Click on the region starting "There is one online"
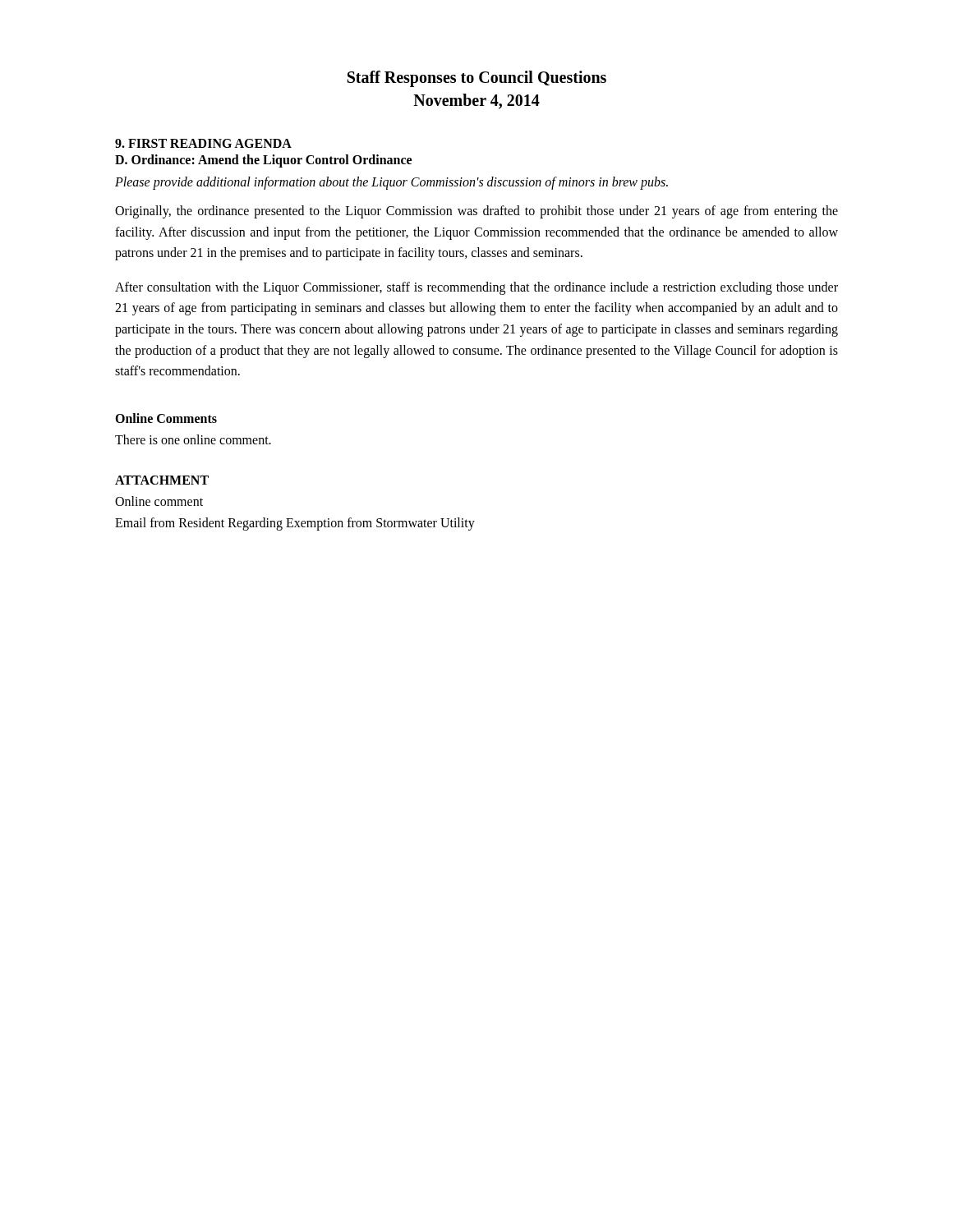Viewport: 953px width, 1232px height. click(x=193, y=440)
